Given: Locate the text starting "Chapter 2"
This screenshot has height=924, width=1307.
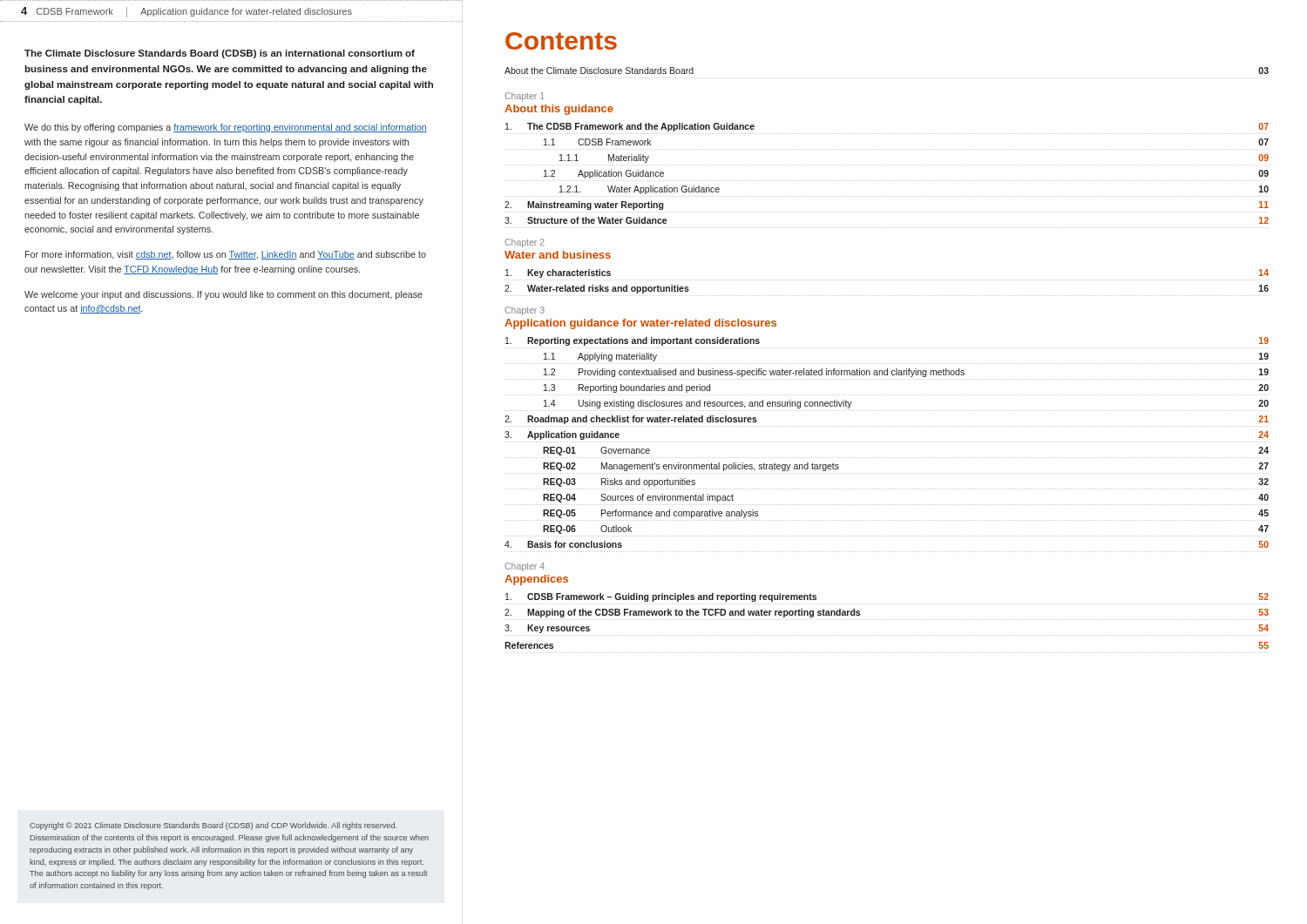Looking at the screenshot, I should click(x=525, y=242).
